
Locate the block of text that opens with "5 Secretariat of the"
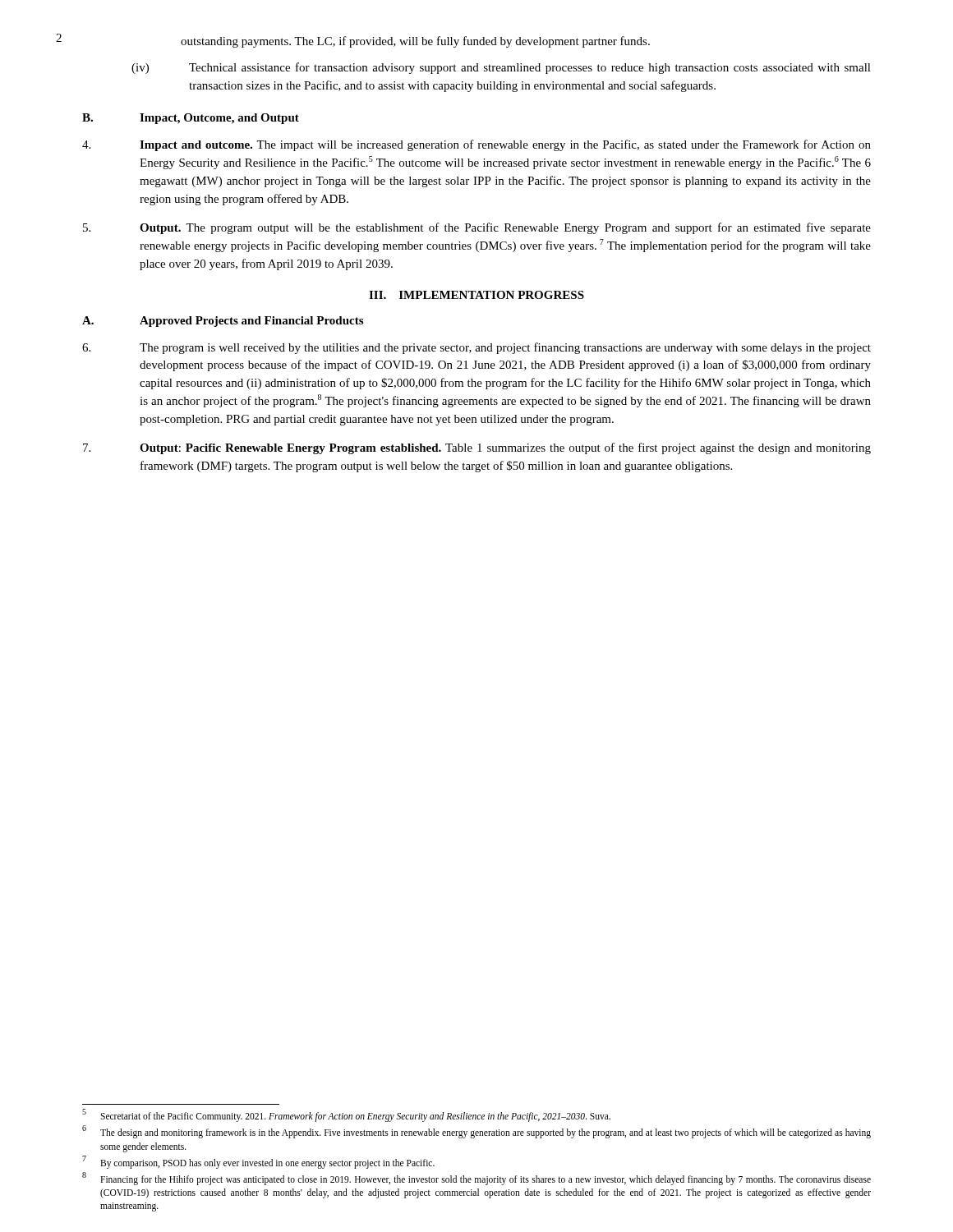476,1116
